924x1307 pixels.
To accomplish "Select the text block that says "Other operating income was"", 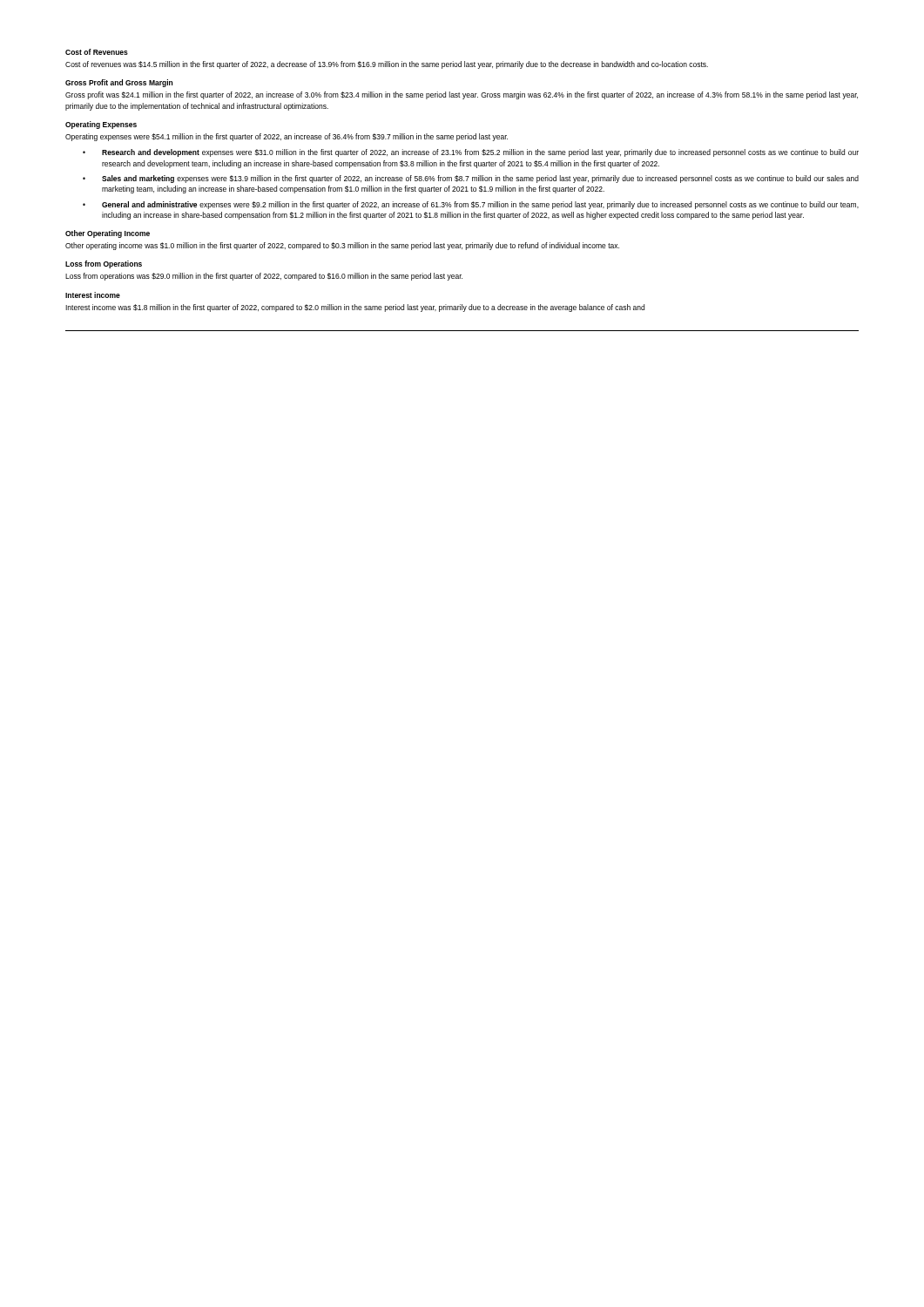I will 343,246.
